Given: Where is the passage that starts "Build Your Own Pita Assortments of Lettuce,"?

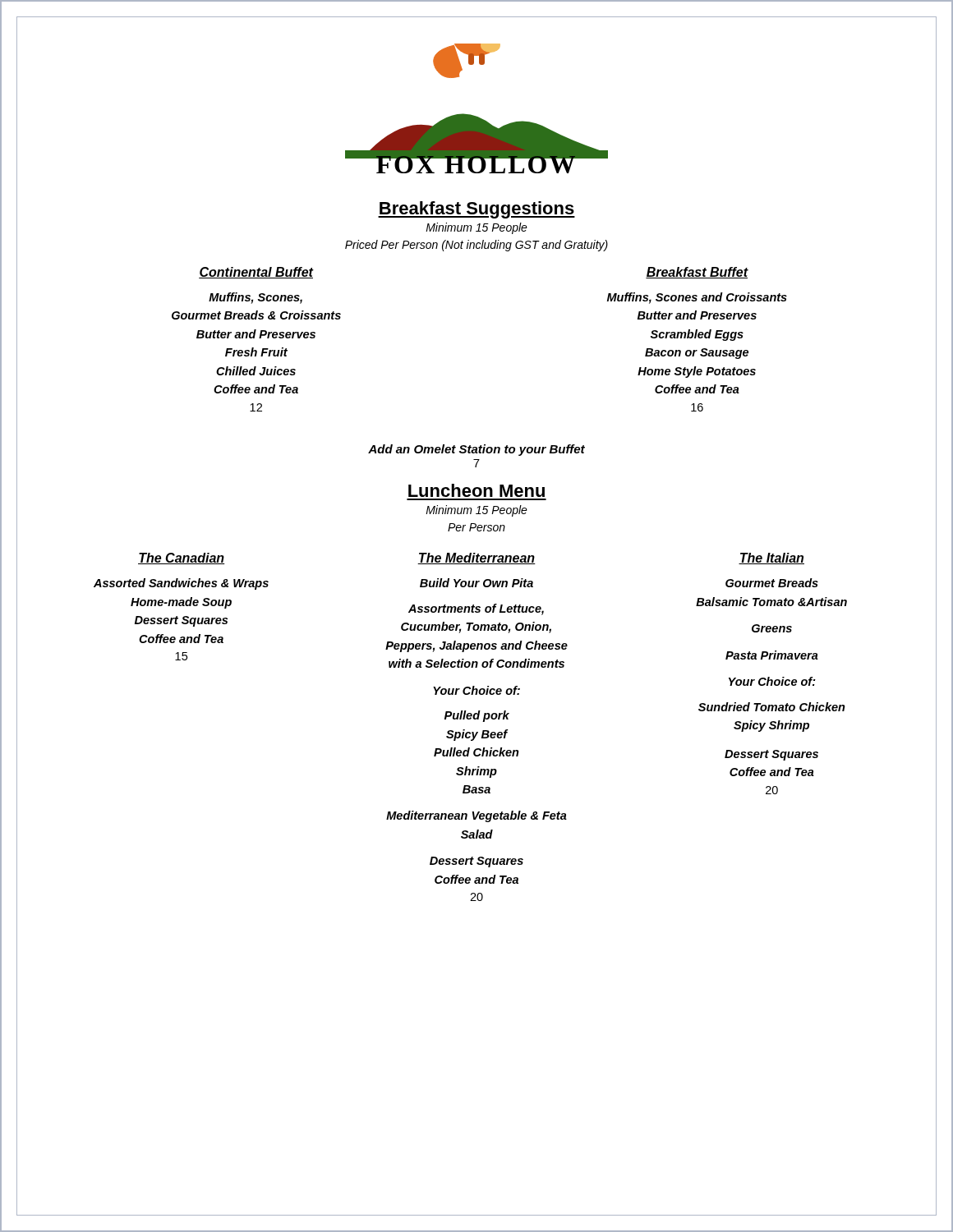Looking at the screenshot, I should click(476, 739).
